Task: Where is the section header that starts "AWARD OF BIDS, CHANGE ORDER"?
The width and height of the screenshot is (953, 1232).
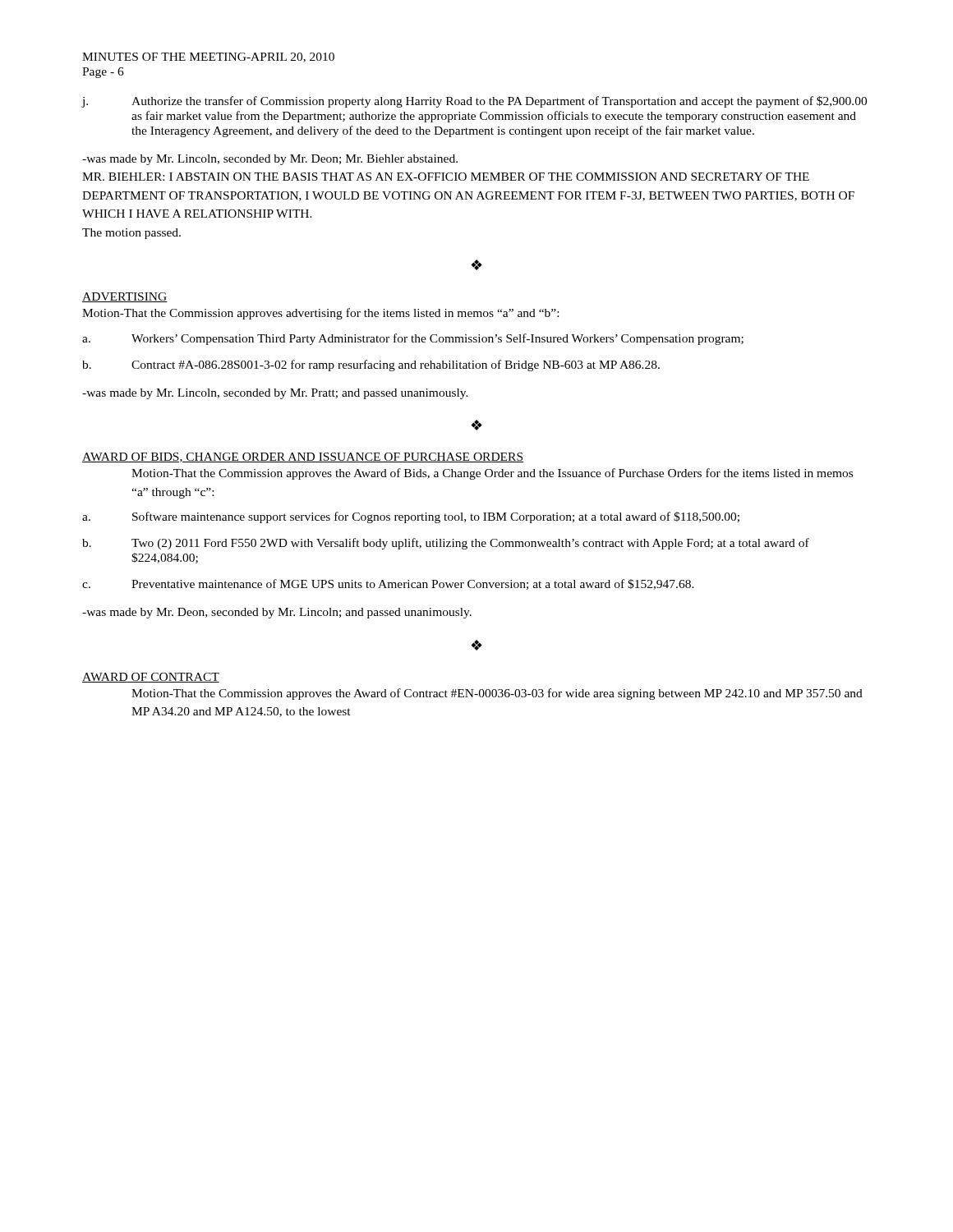Action: [x=303, y=457]
